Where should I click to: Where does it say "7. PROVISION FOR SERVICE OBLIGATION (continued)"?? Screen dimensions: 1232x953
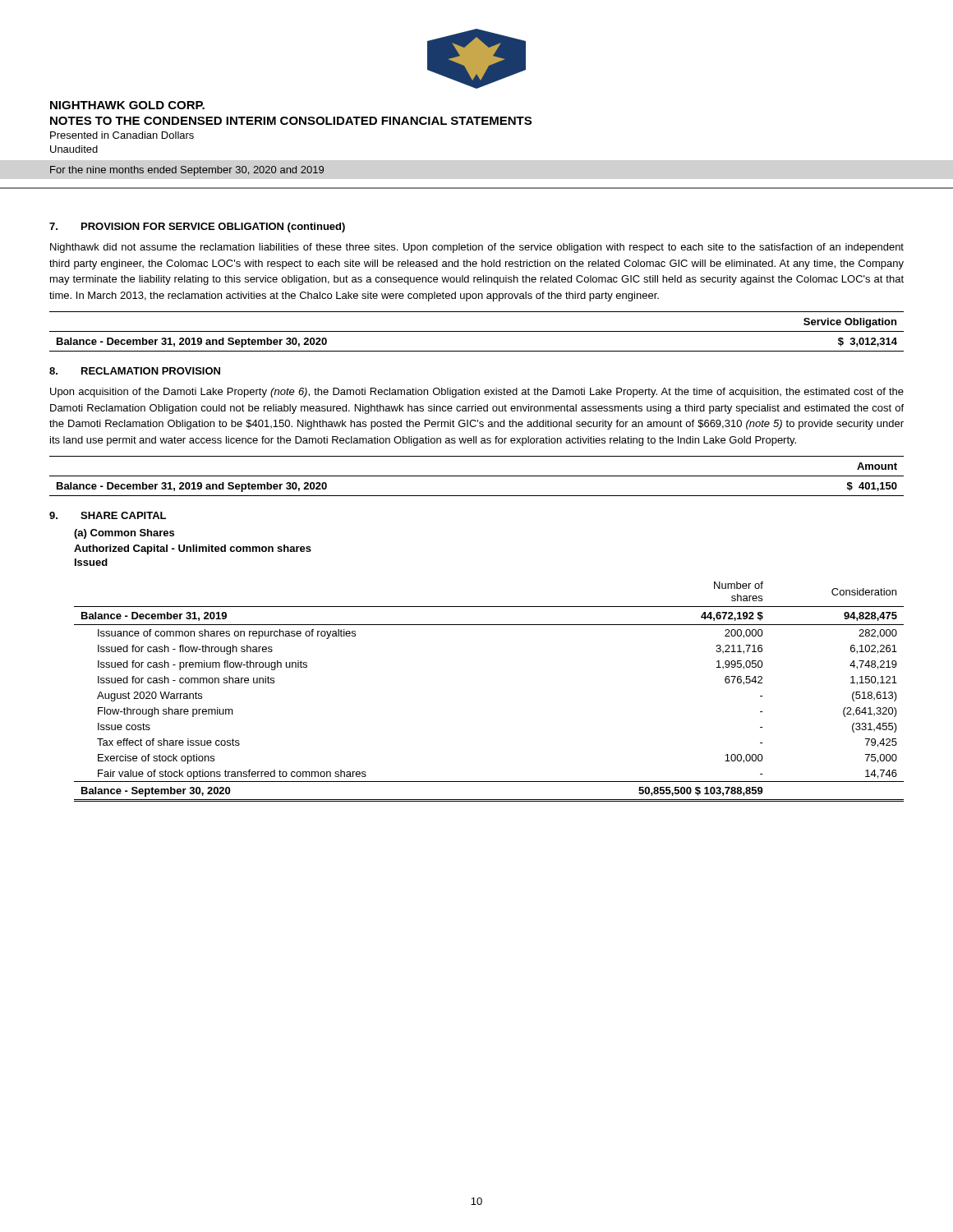click(197, 226)
